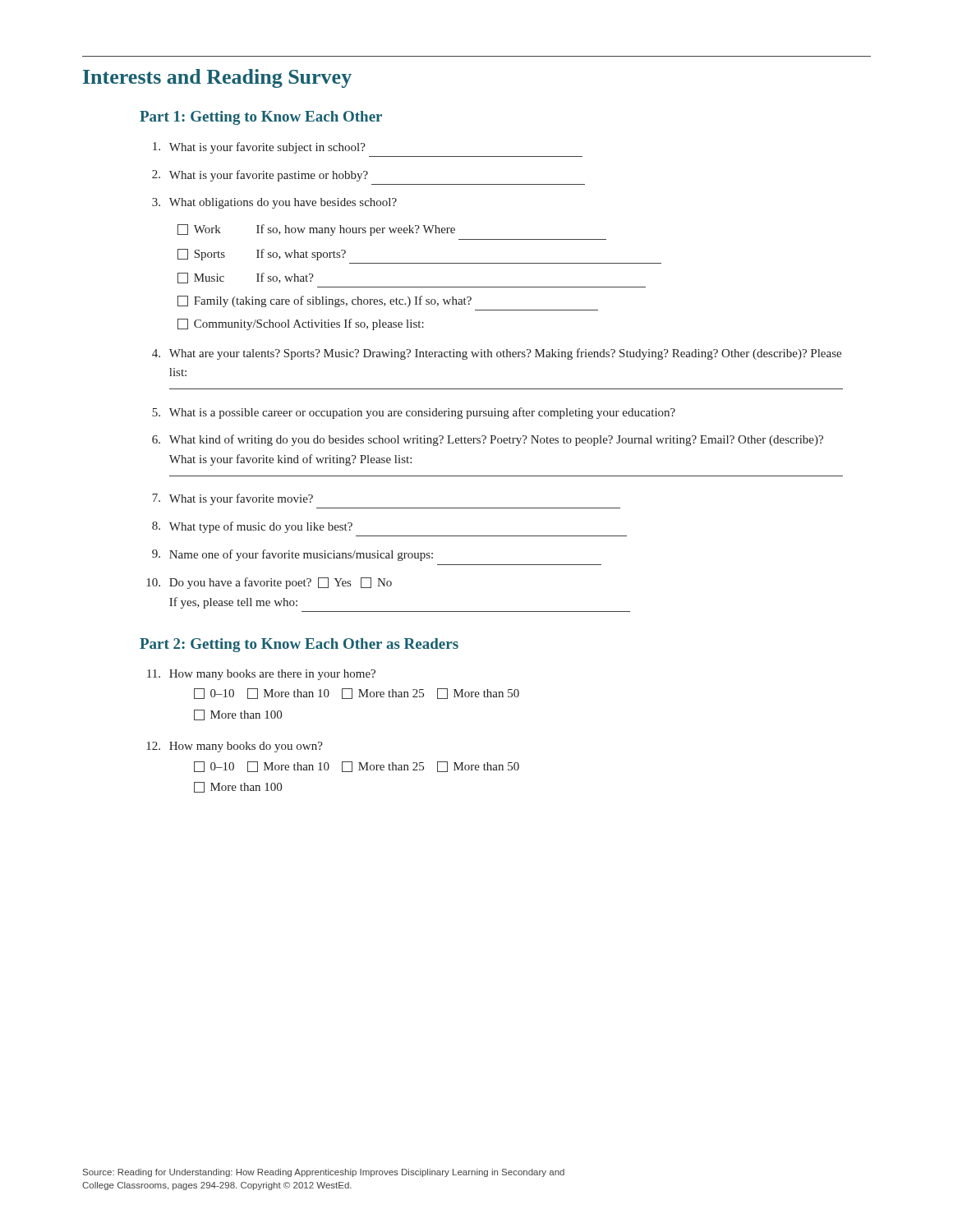This screenshot has width=953, height=1232.
Task: Point to the block starting "6. What kind of writing"
Action: click(488, 440)
